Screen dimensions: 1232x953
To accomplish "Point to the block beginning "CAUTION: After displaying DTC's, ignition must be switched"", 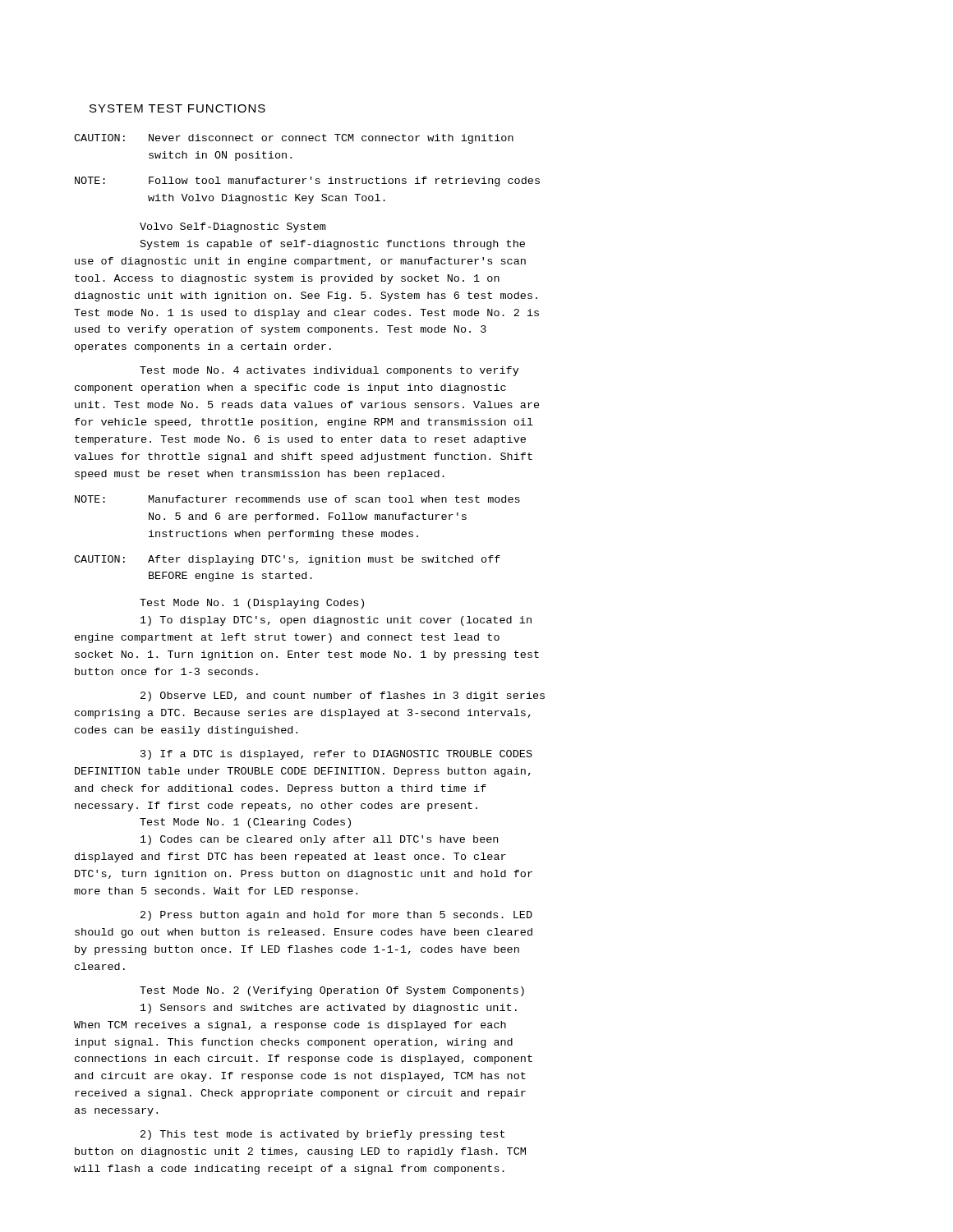I will click(x=287, y=569).
